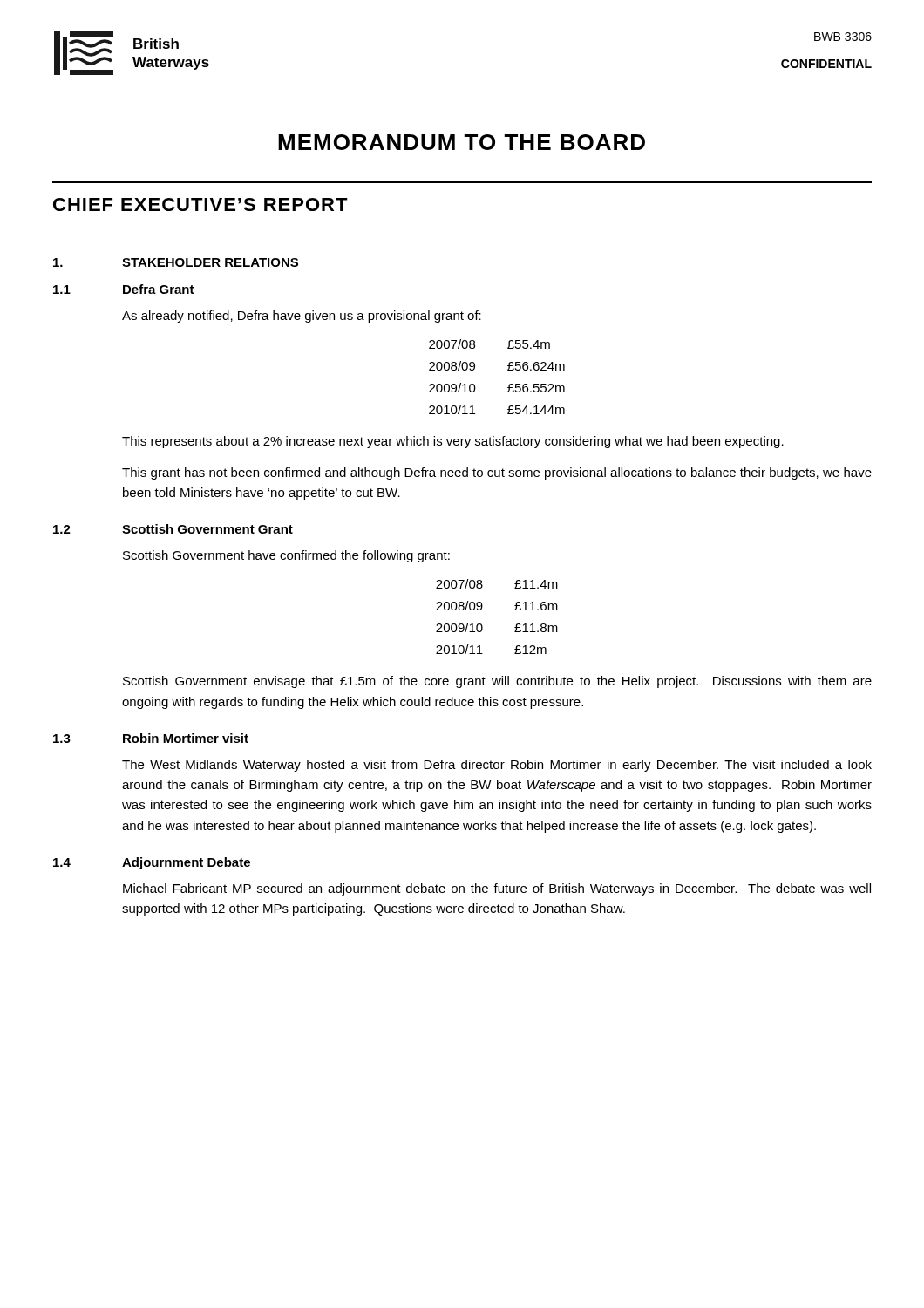This screenshot has height=1308, width=924.
Task: Find the text block starting "Scottish Government envisage that"
Action: tap(497, 691)
